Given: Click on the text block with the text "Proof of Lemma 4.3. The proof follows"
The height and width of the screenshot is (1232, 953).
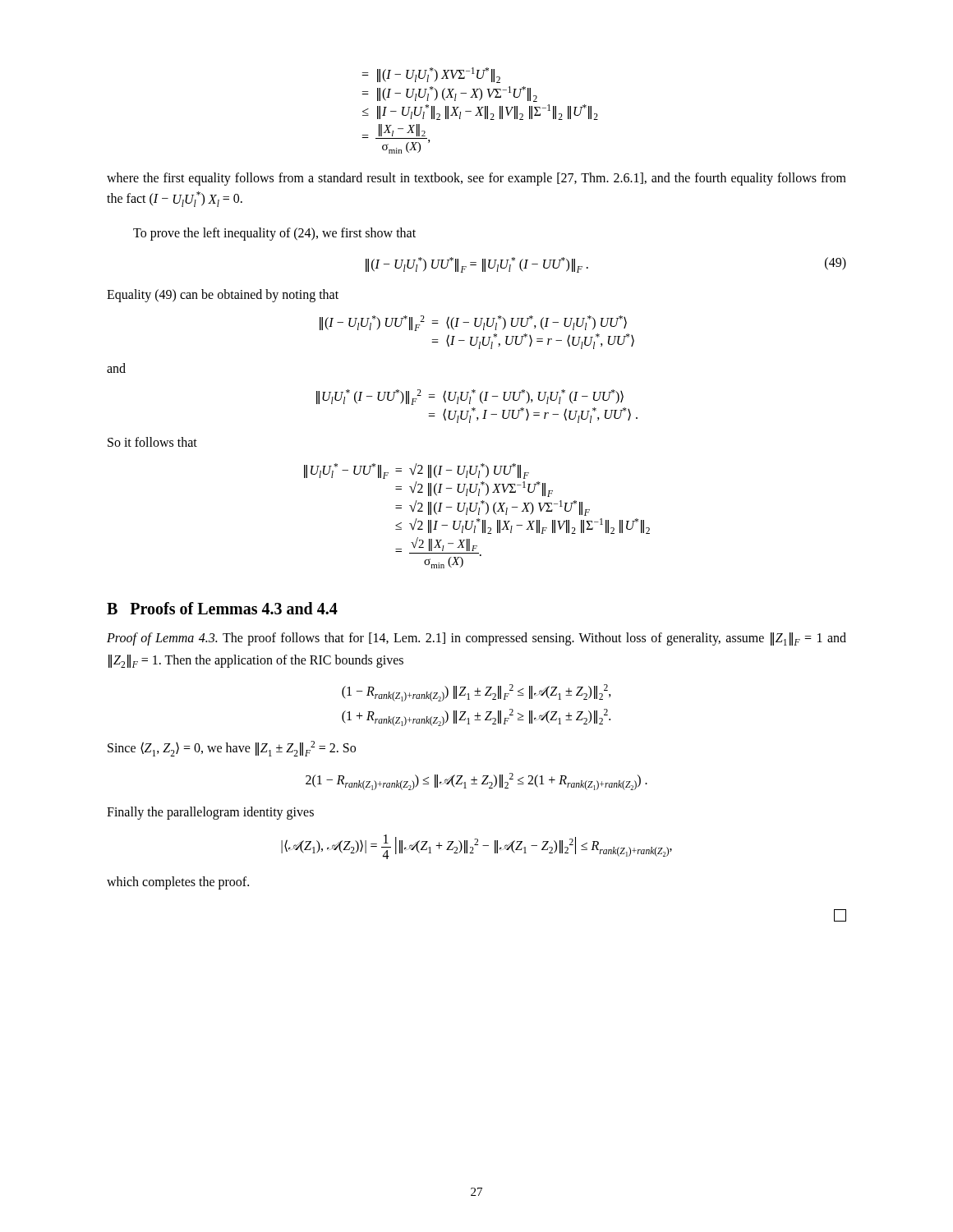Looking at the screenshot, I should (476, 650).
